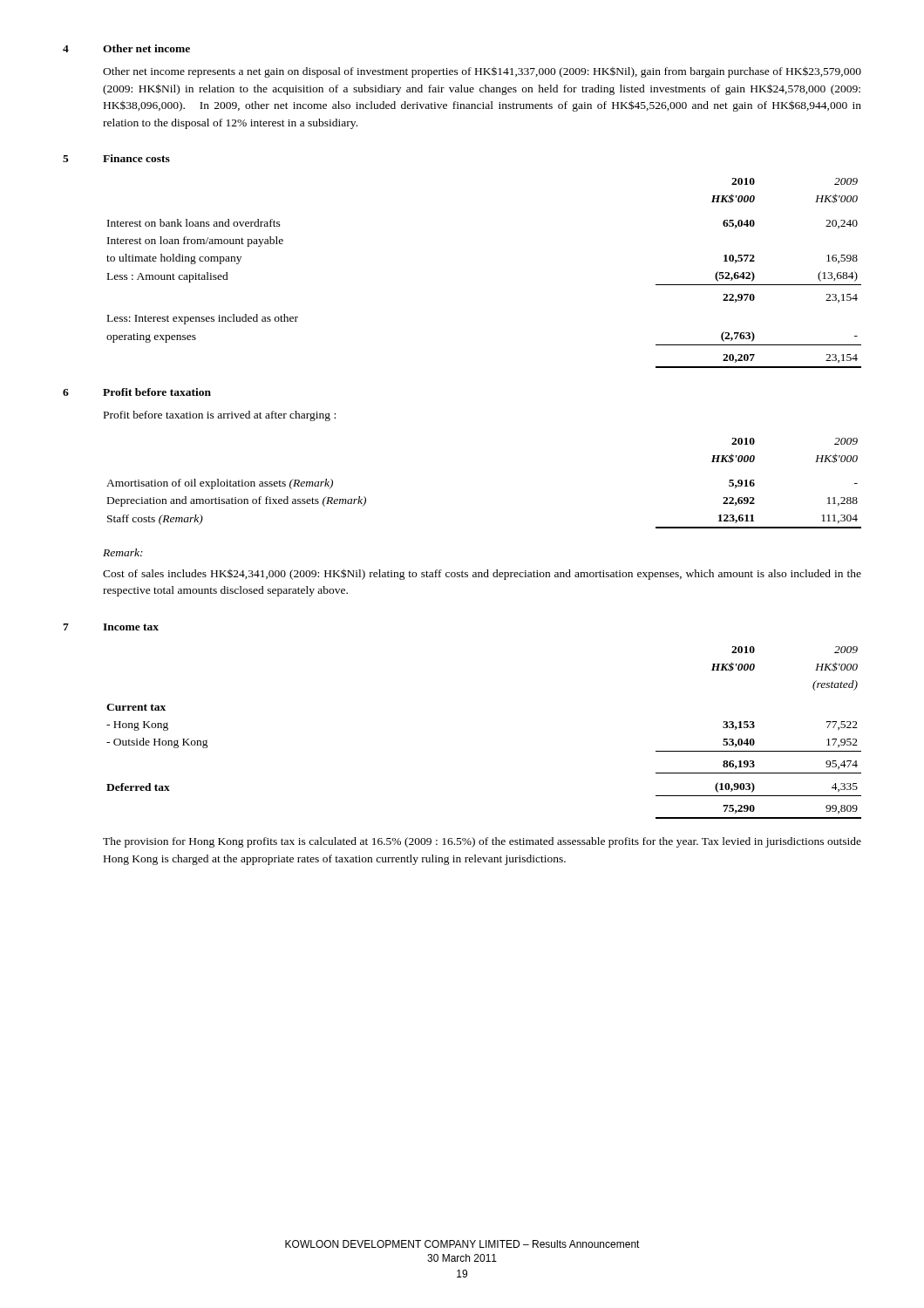The image size is (924, 1308).
Task: Where does it say "Income tax"?
Action: (x=131, y=627)
